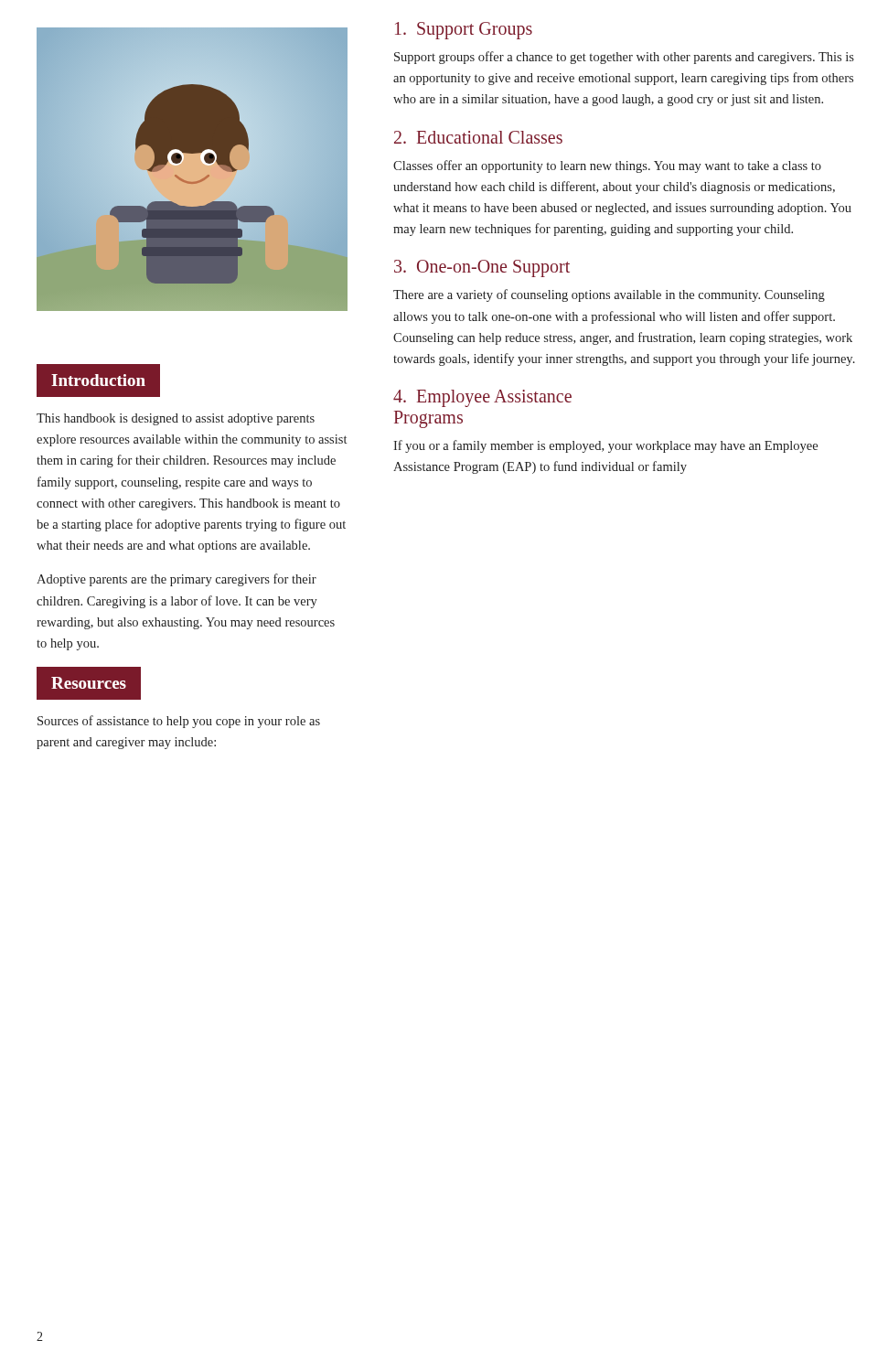Click on the text block starting "Support groups offer a chance"
The height and width of the screenshot is (1372, 888).
pos(624,78)
